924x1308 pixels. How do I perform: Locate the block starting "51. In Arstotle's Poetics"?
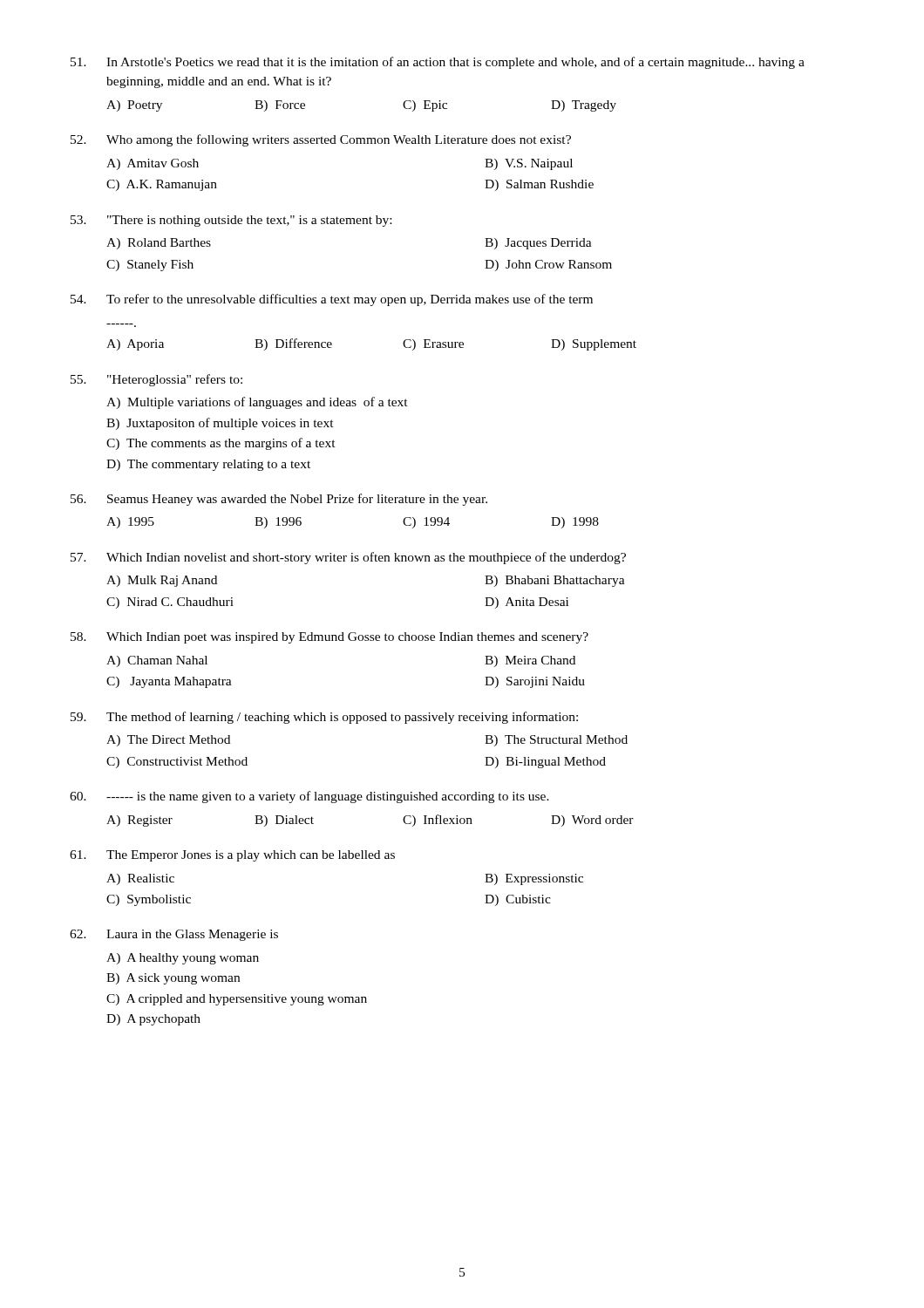[x=438, y=63]
